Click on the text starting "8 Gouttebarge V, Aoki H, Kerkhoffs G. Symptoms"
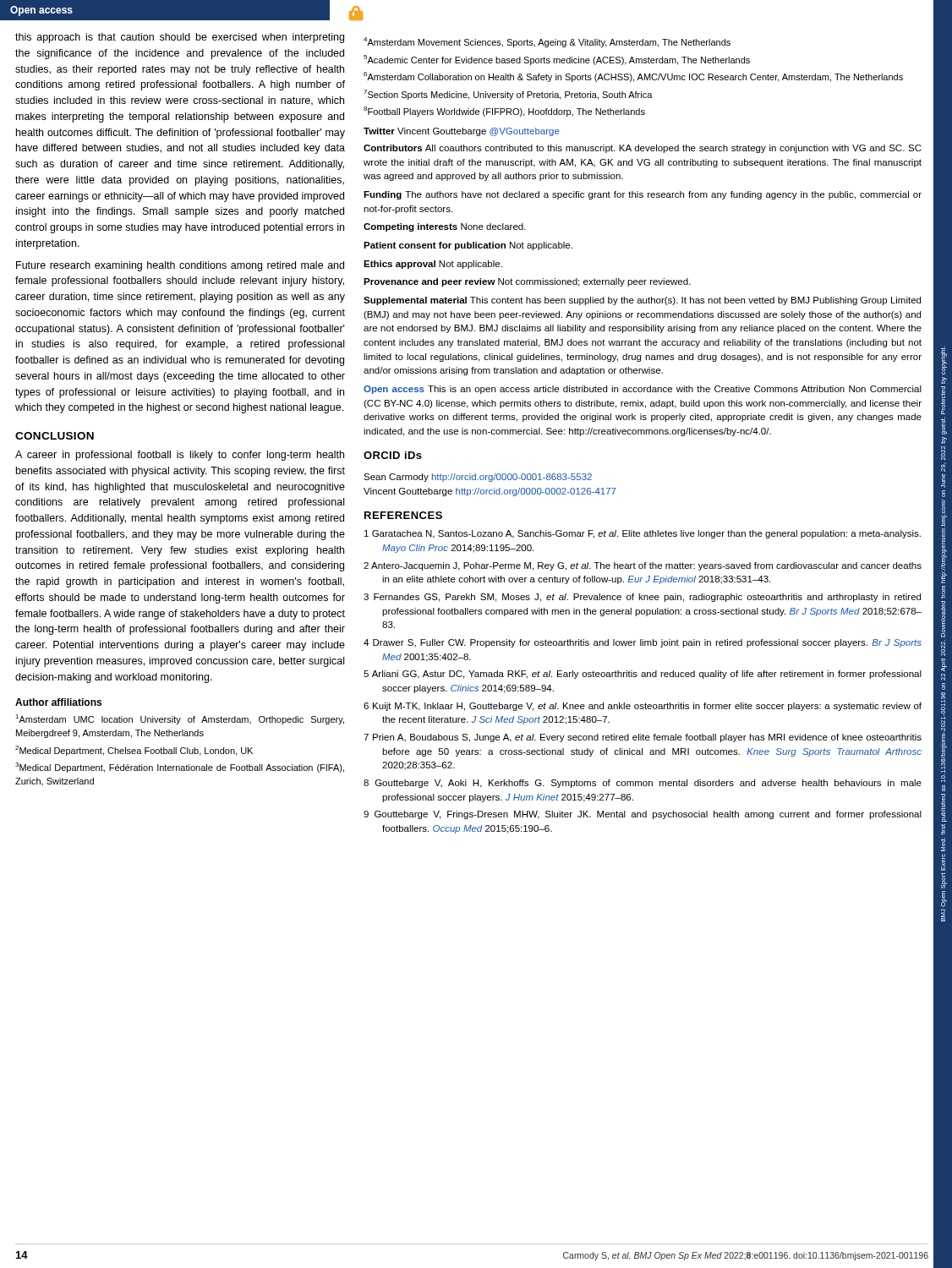This screenshot has width=952, height=1268. coord(643,790)
